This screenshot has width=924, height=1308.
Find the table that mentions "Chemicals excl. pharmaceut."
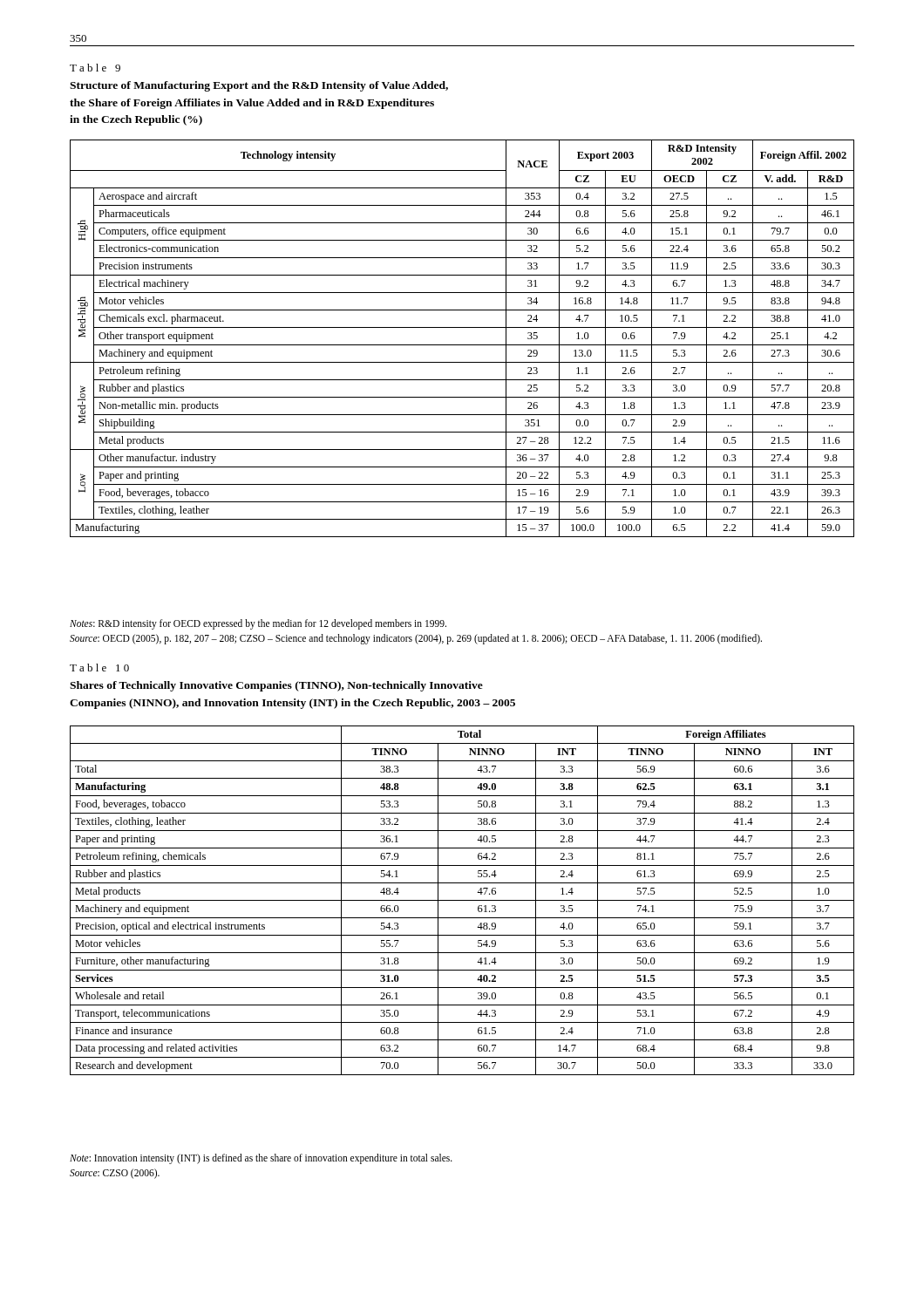[x=462, y=338]
